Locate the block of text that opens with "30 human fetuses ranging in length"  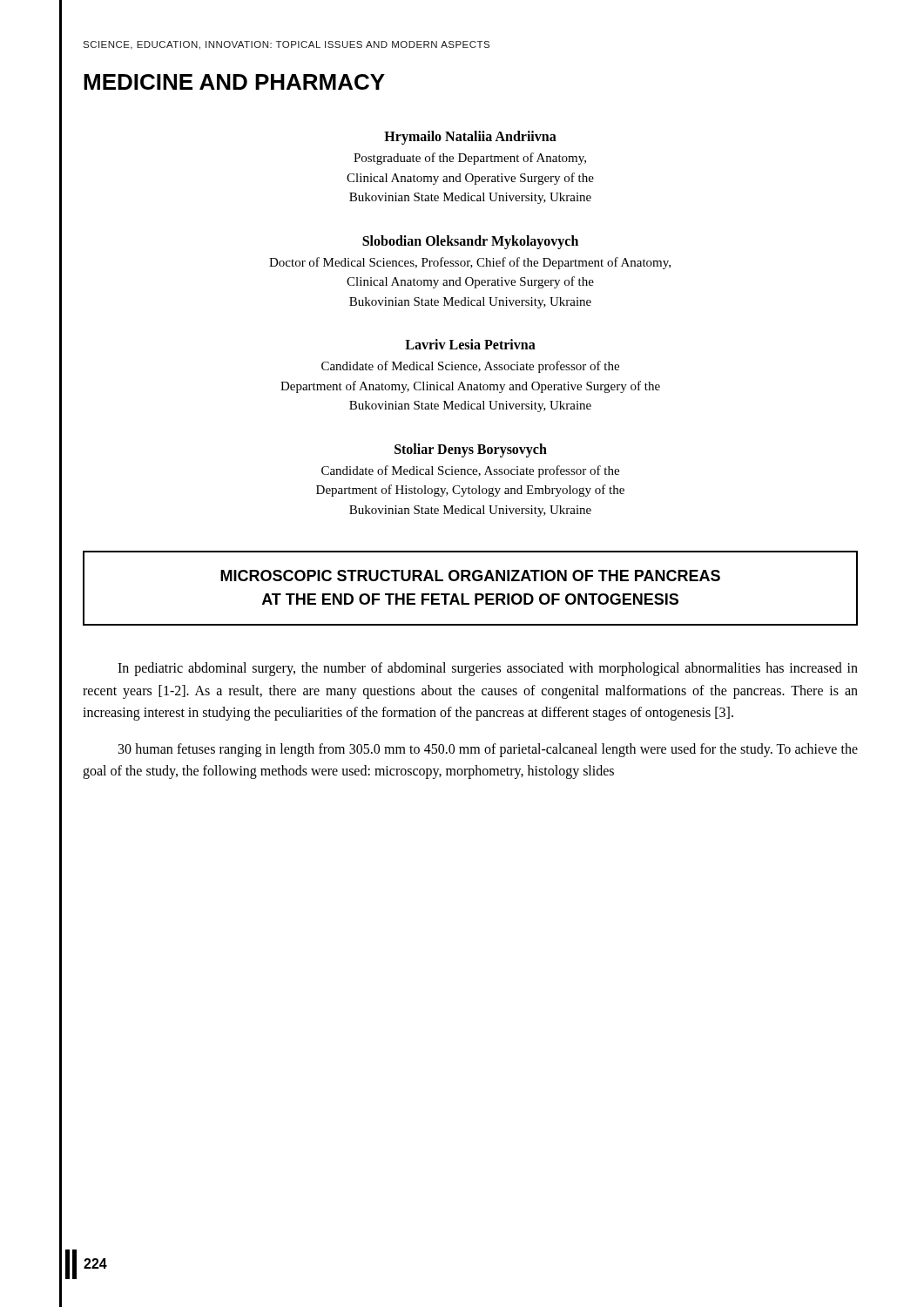click(470, 760)
